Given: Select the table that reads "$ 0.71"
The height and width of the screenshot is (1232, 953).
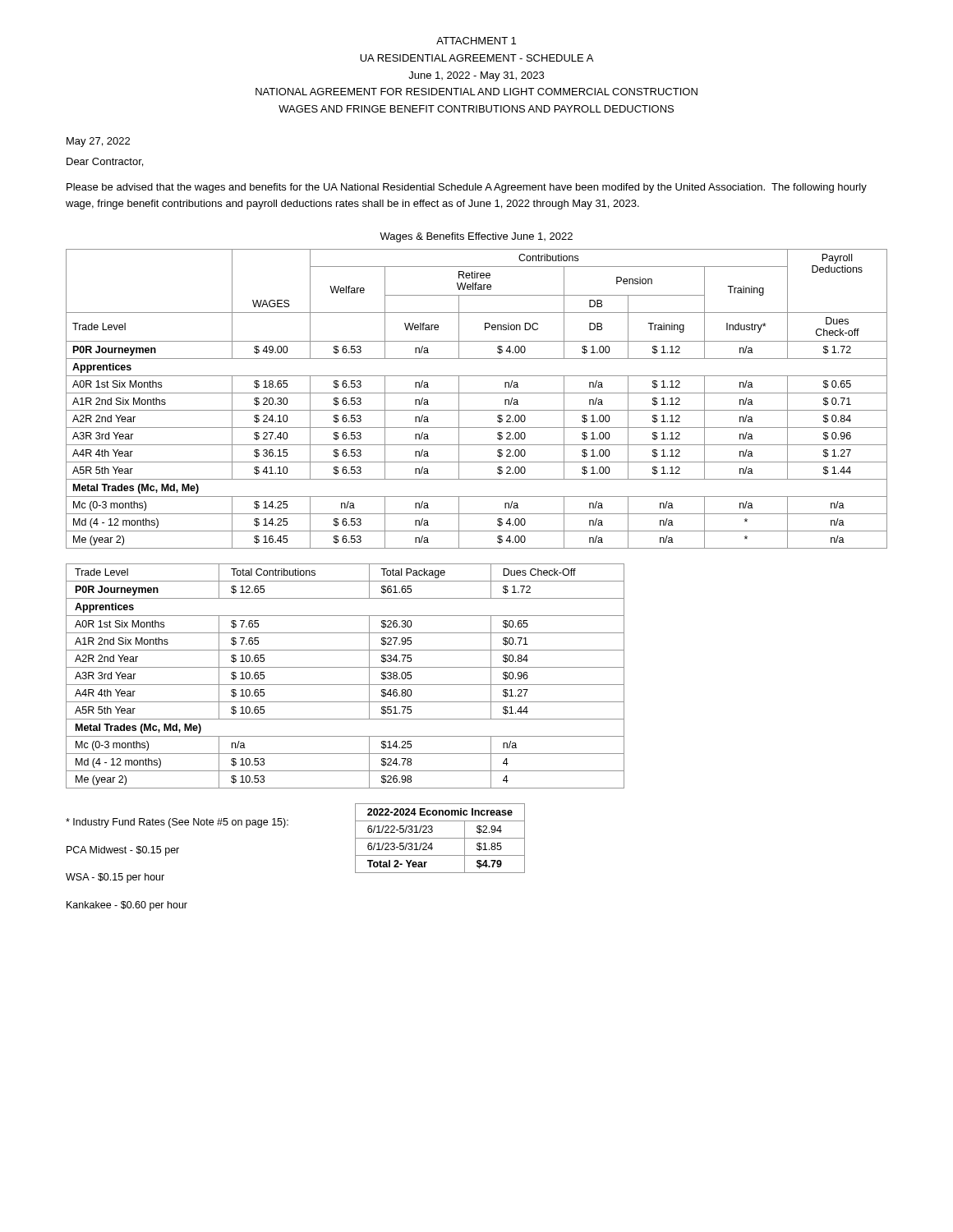Looking at the screenshot, I should 476,399.
